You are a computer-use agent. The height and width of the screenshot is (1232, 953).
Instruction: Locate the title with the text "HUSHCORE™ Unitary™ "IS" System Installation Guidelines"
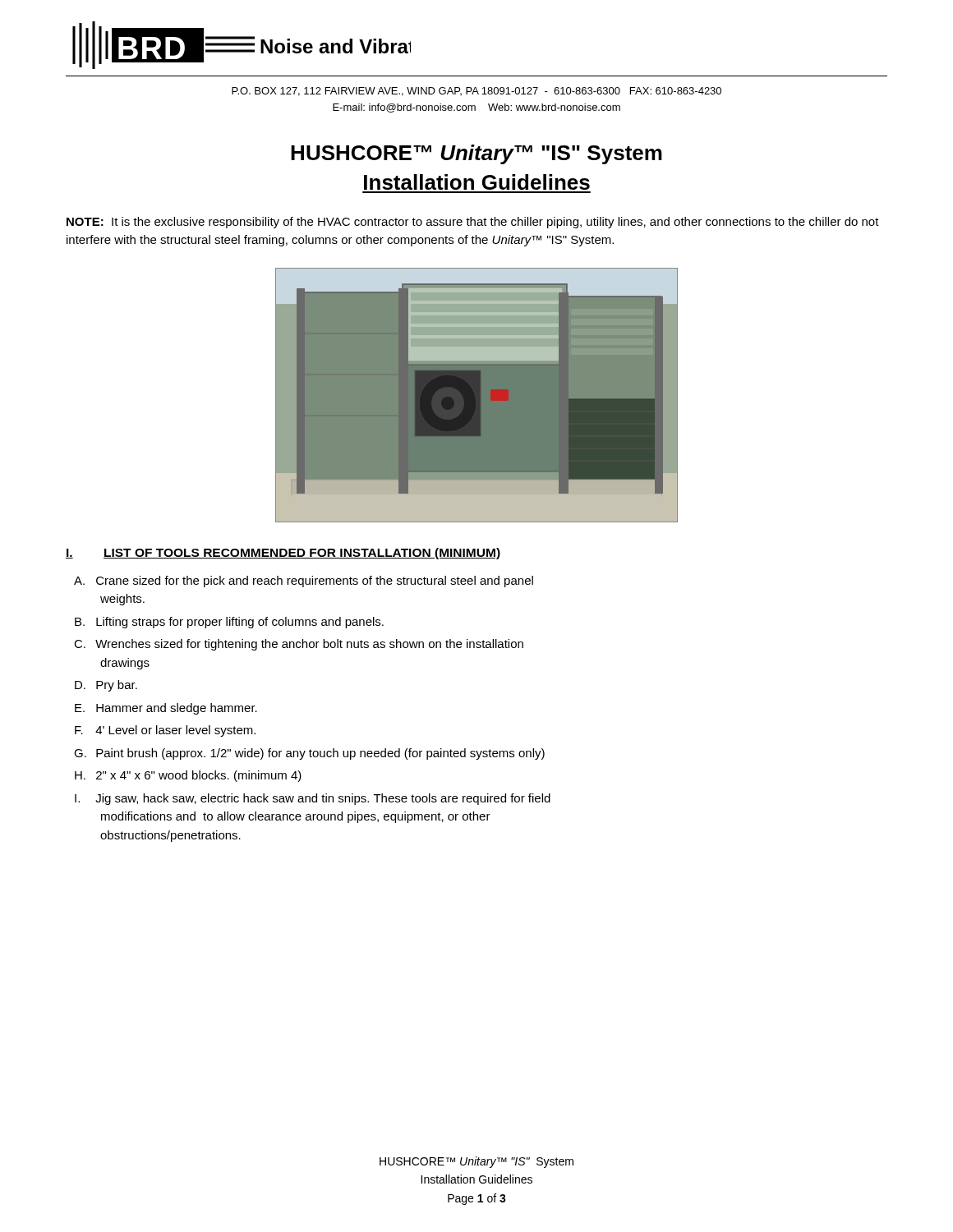coord(476,168)
